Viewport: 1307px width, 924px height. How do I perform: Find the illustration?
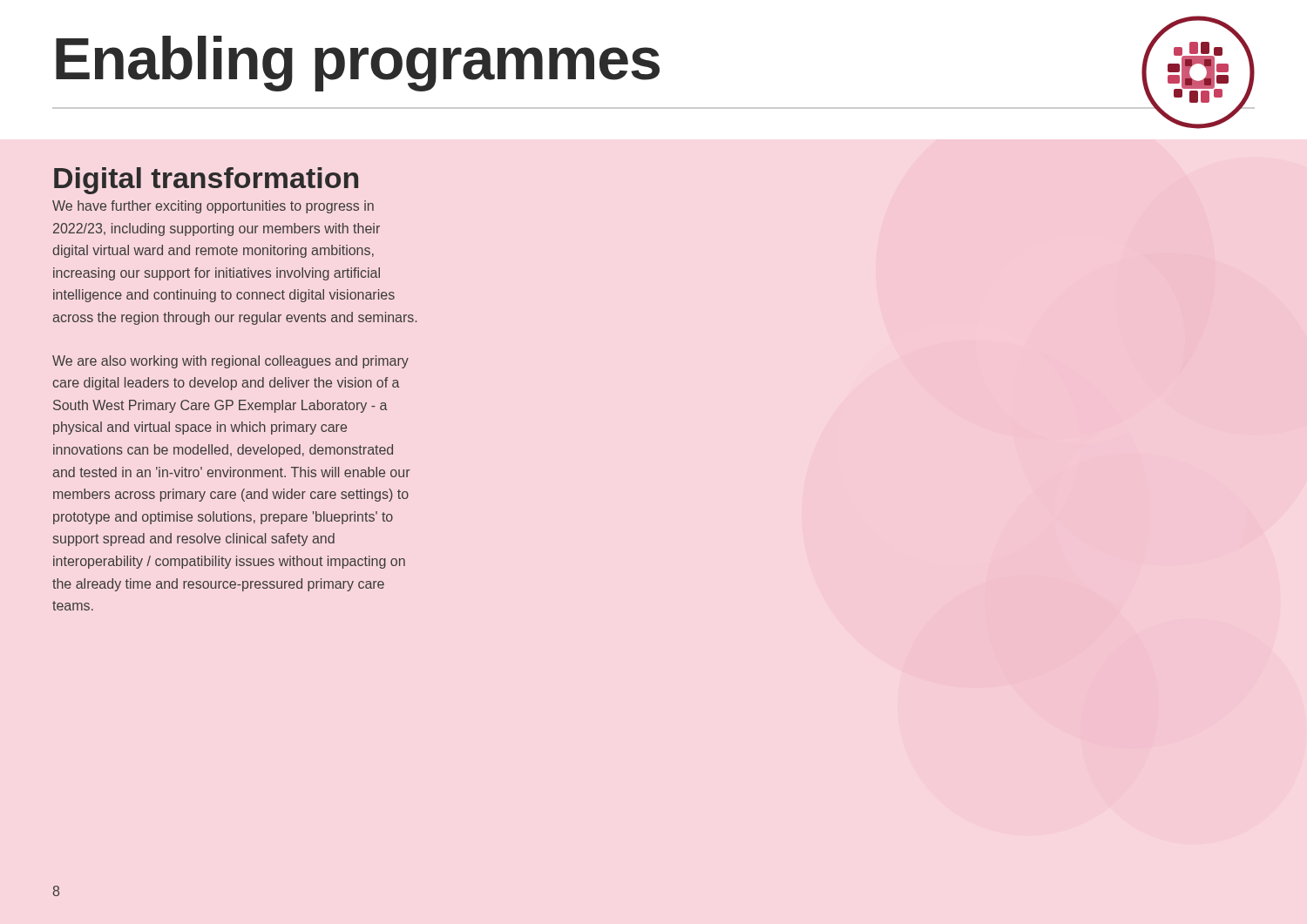(x=924, y=488)
